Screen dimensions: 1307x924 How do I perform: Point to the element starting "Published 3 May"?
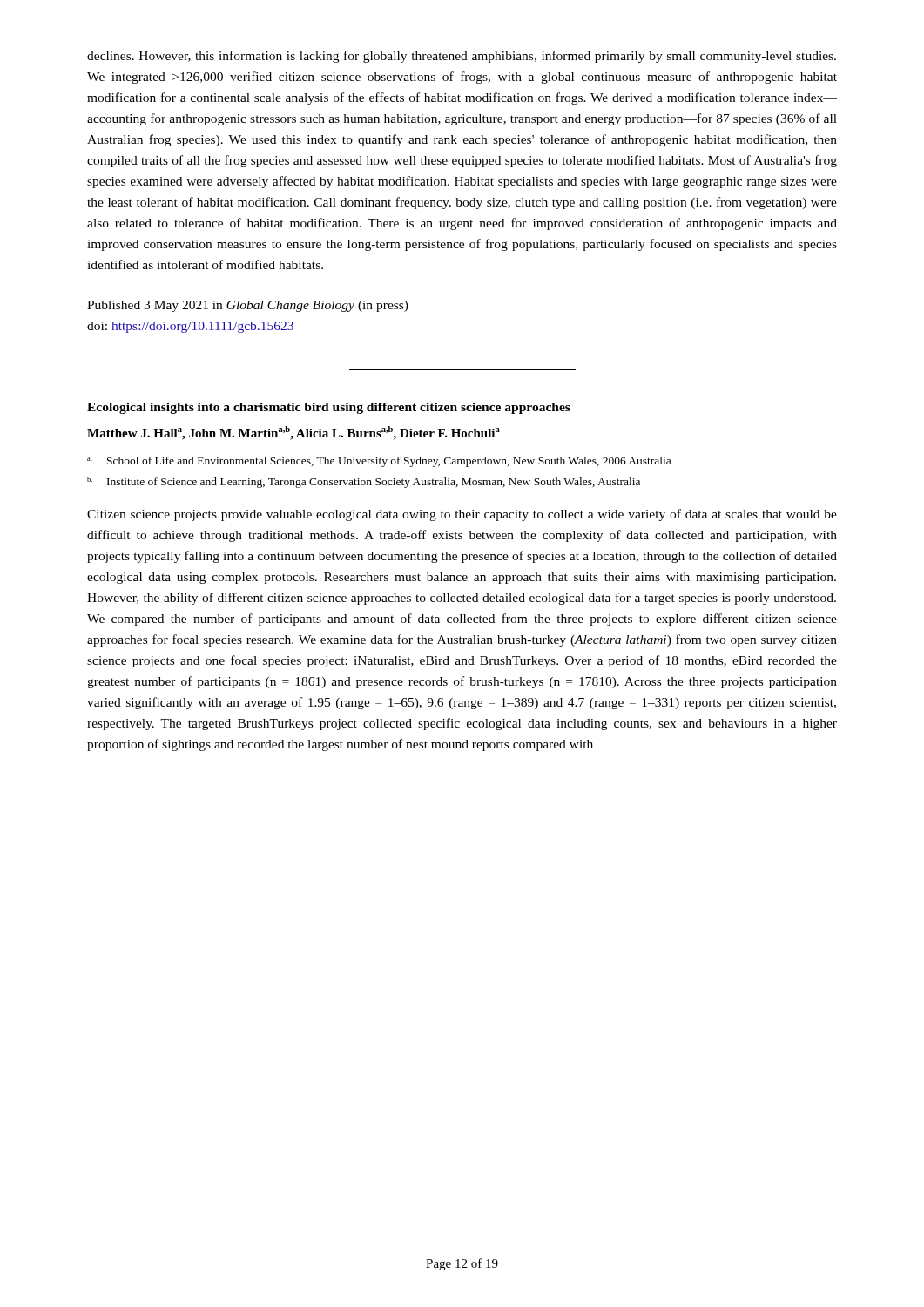(248, 315)
